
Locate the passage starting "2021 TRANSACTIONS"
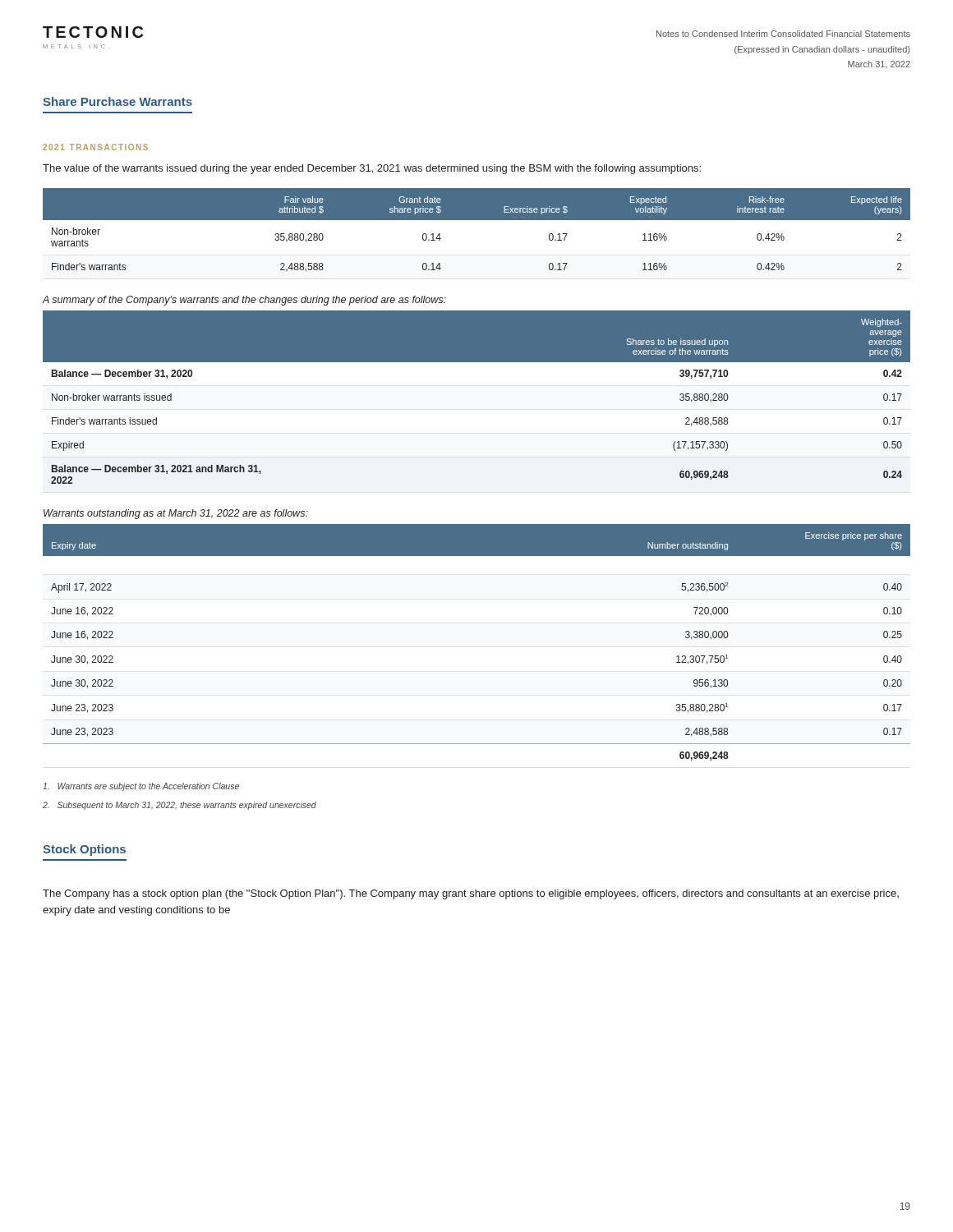(95, 147)
